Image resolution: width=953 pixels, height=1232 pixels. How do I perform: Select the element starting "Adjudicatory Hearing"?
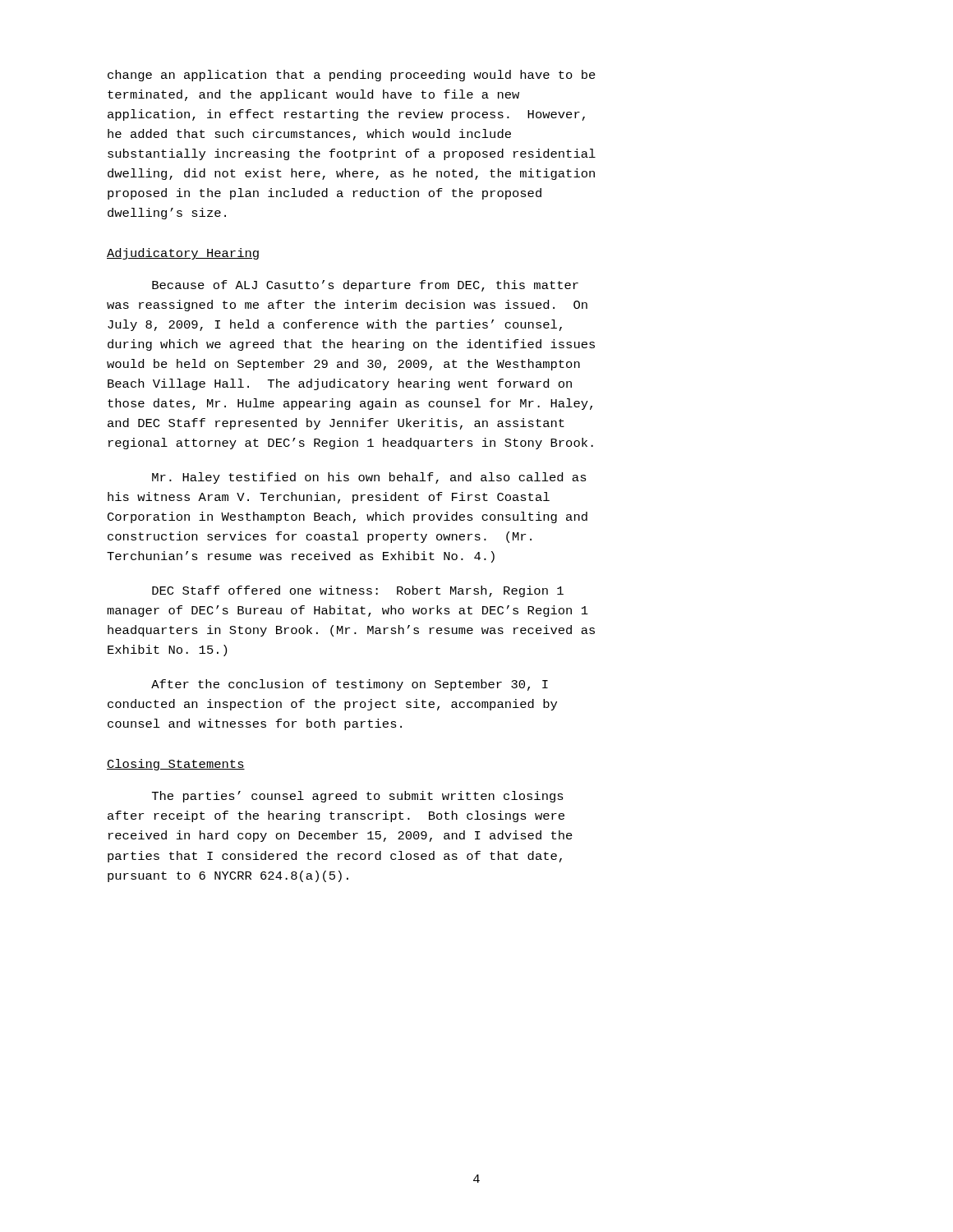183,254
